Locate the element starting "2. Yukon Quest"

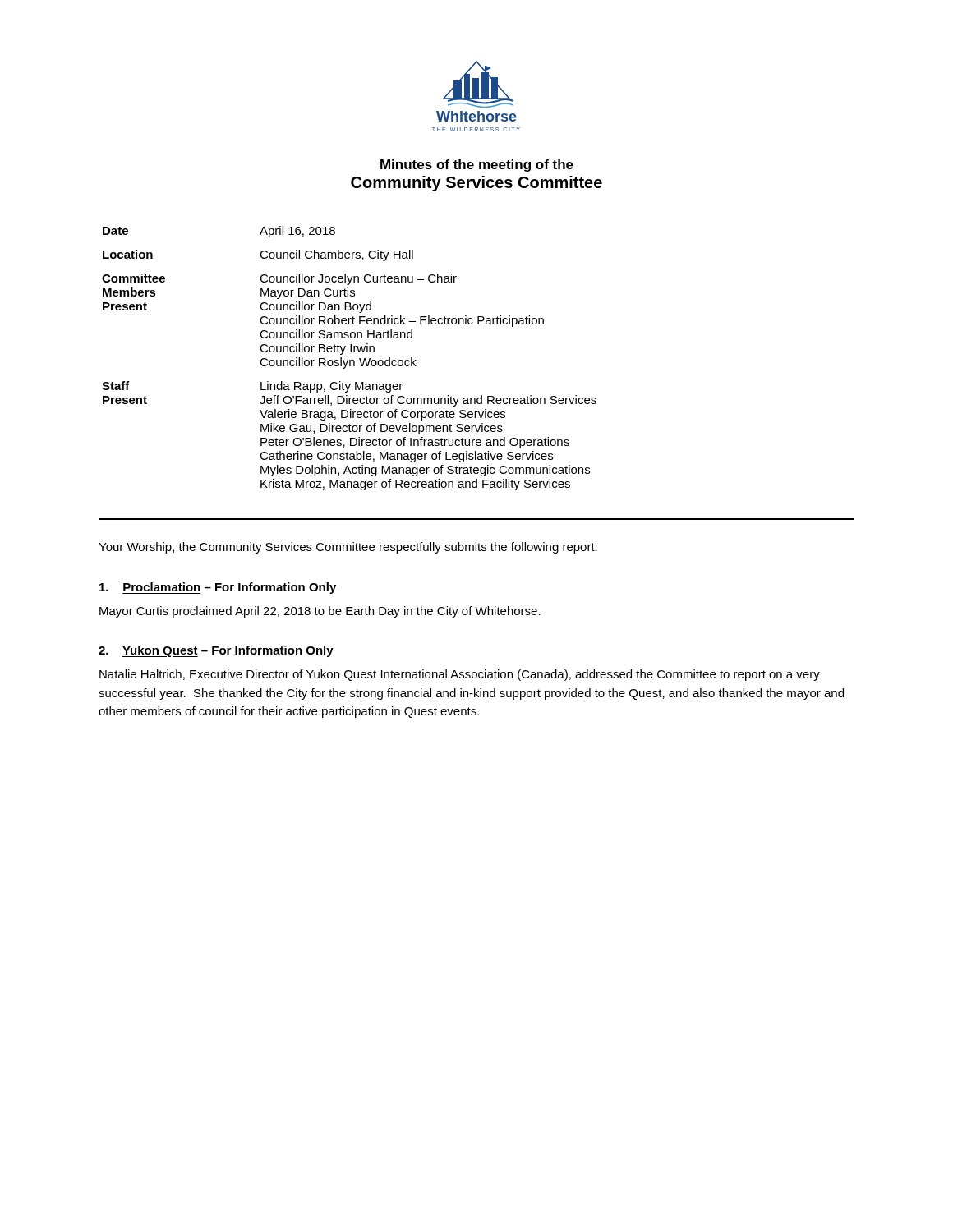216,650
